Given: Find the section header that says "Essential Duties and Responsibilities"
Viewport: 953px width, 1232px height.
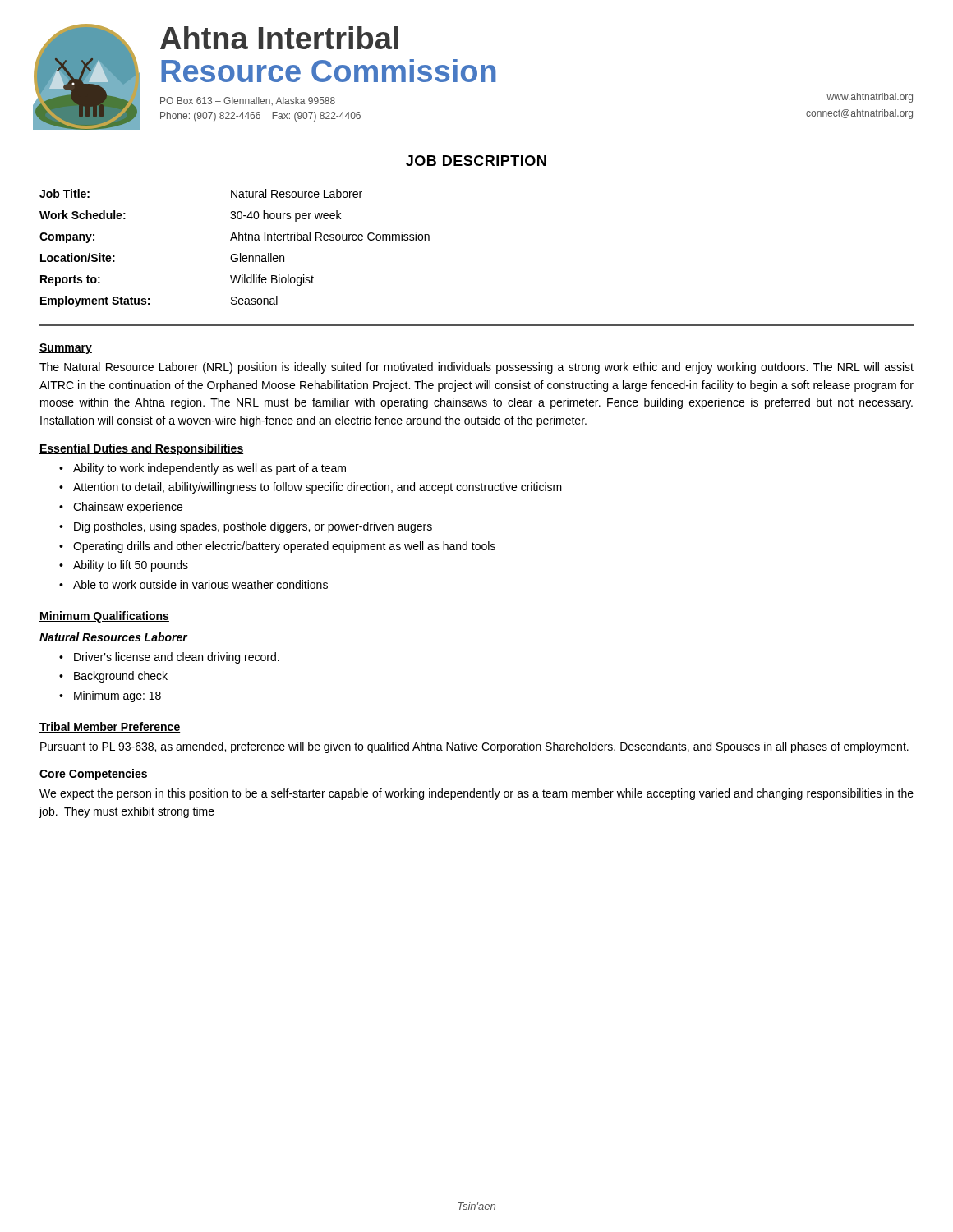Looking at the screenshot, I should (141, 448).
